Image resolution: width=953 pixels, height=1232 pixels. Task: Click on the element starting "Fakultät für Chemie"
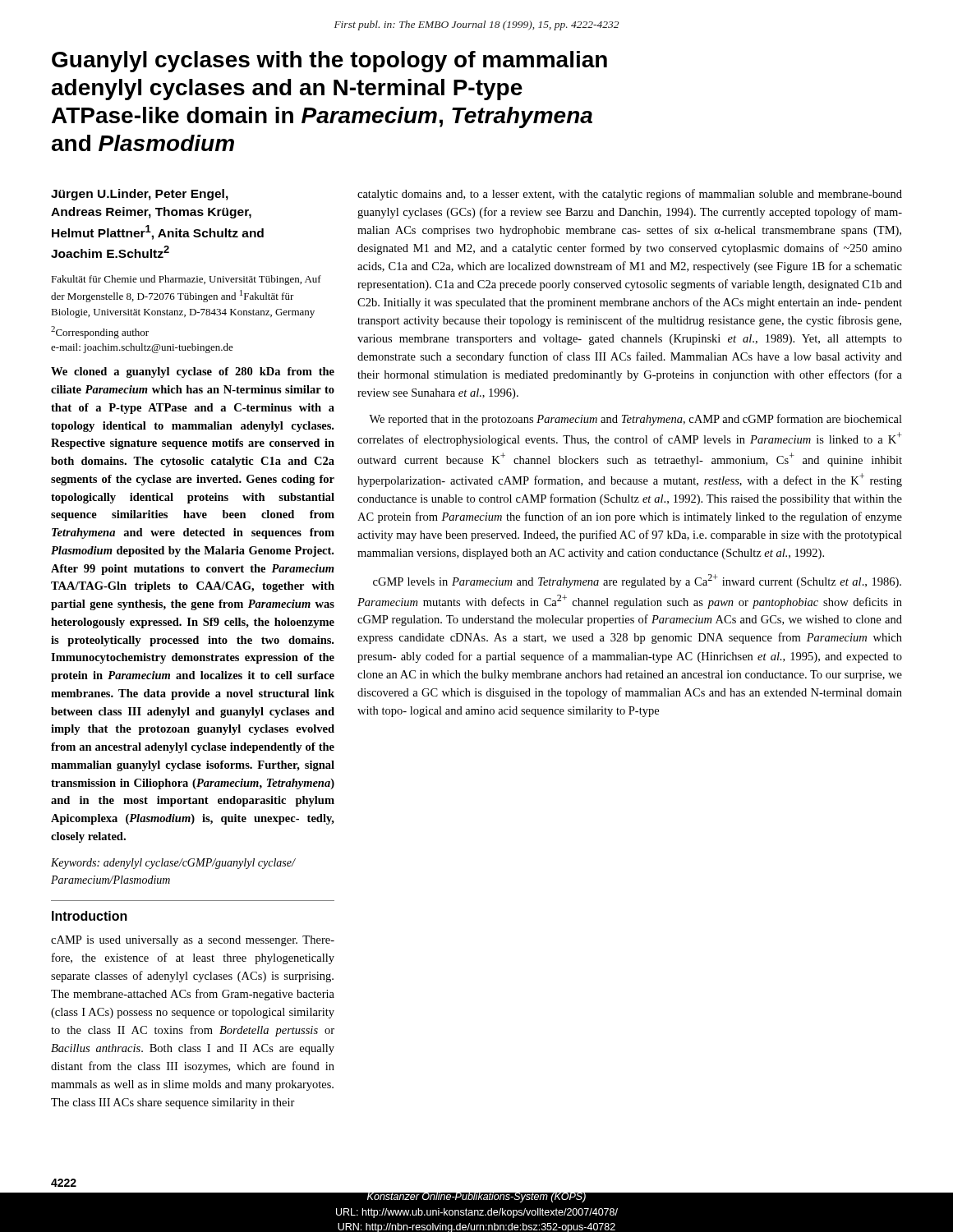click(186, 295)
